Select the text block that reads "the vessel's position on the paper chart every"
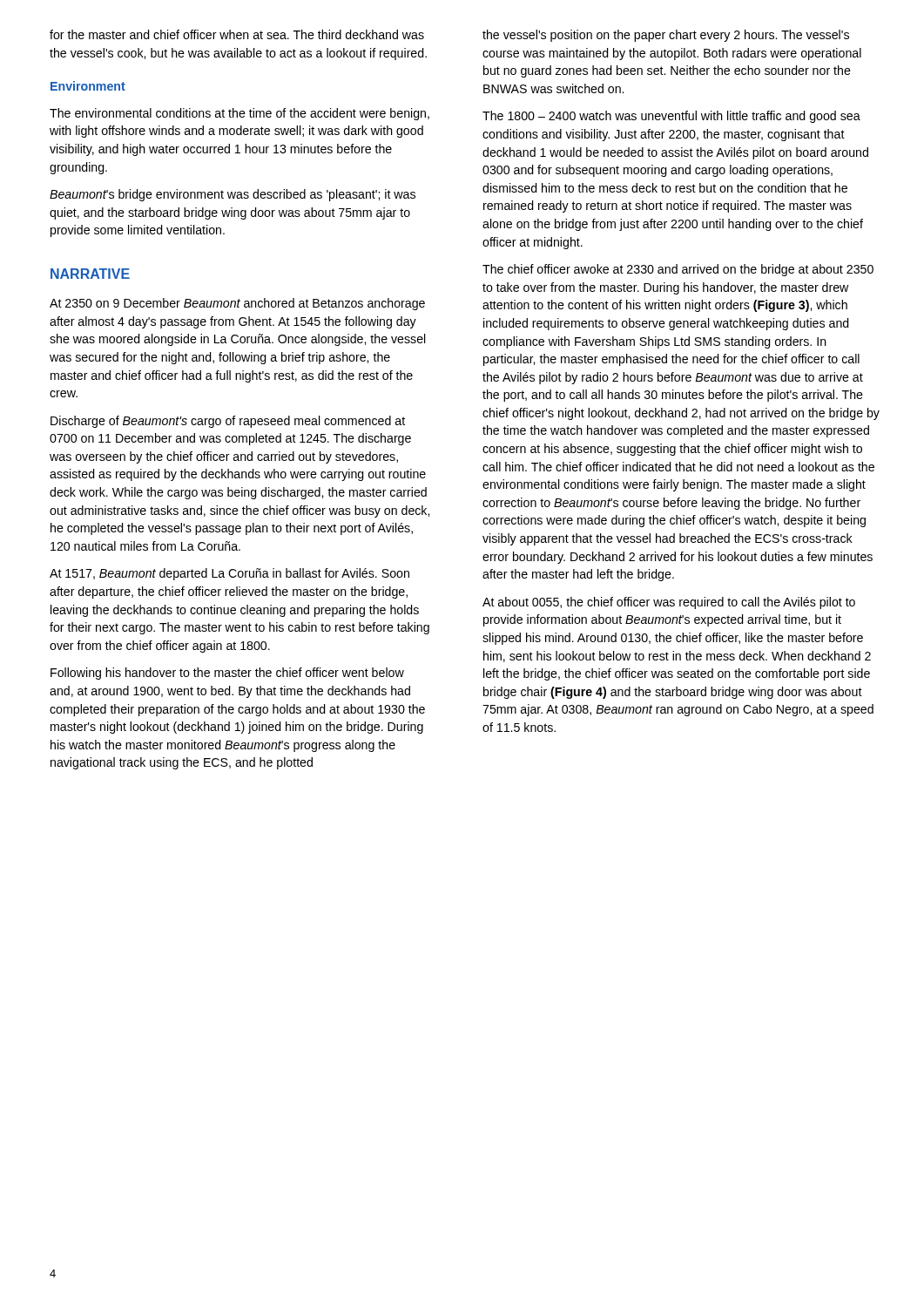Screen dimensions: 1307x924 pos(681,62)
